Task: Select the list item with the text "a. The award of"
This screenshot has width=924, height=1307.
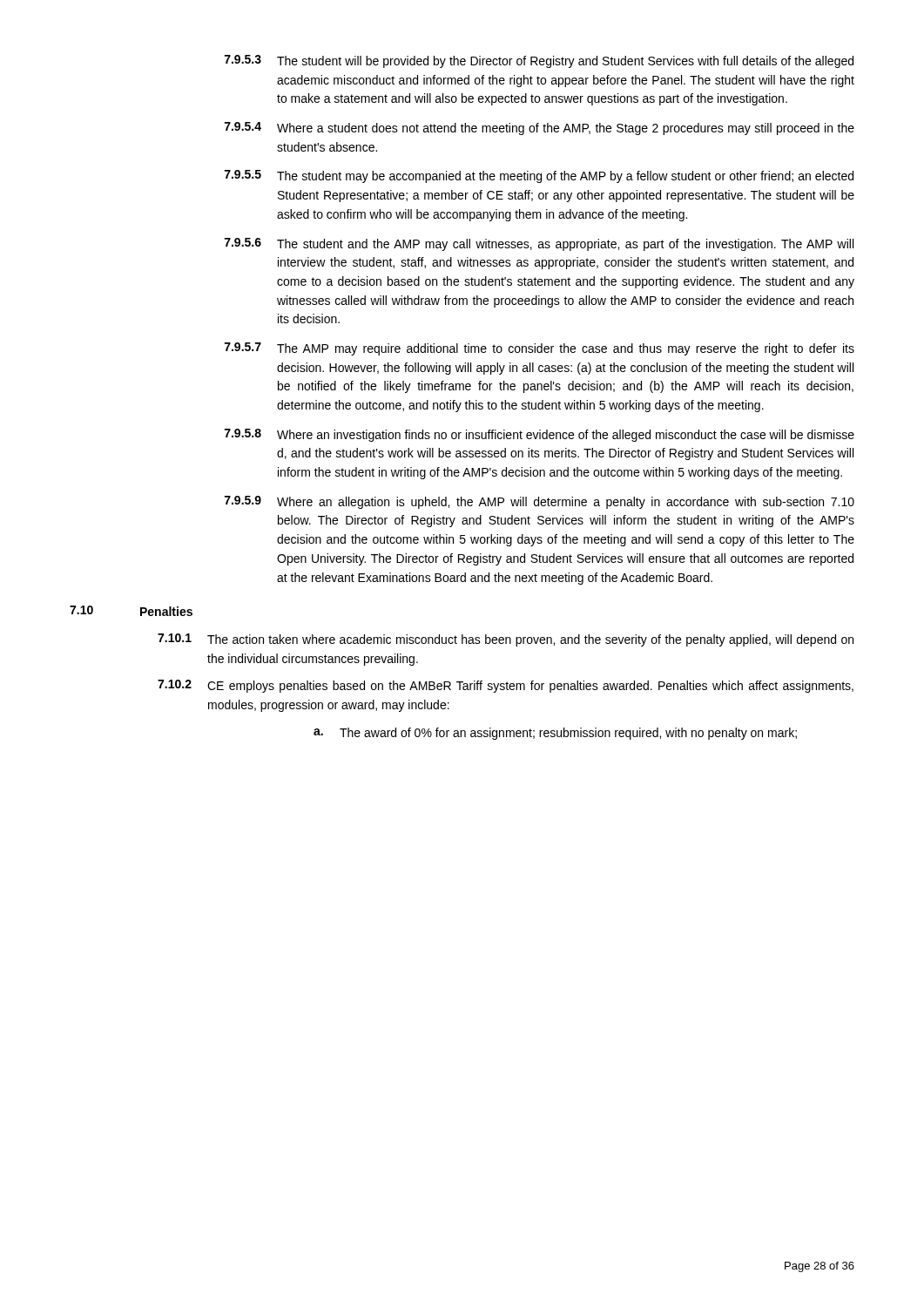Action: [x=584, y=733]
